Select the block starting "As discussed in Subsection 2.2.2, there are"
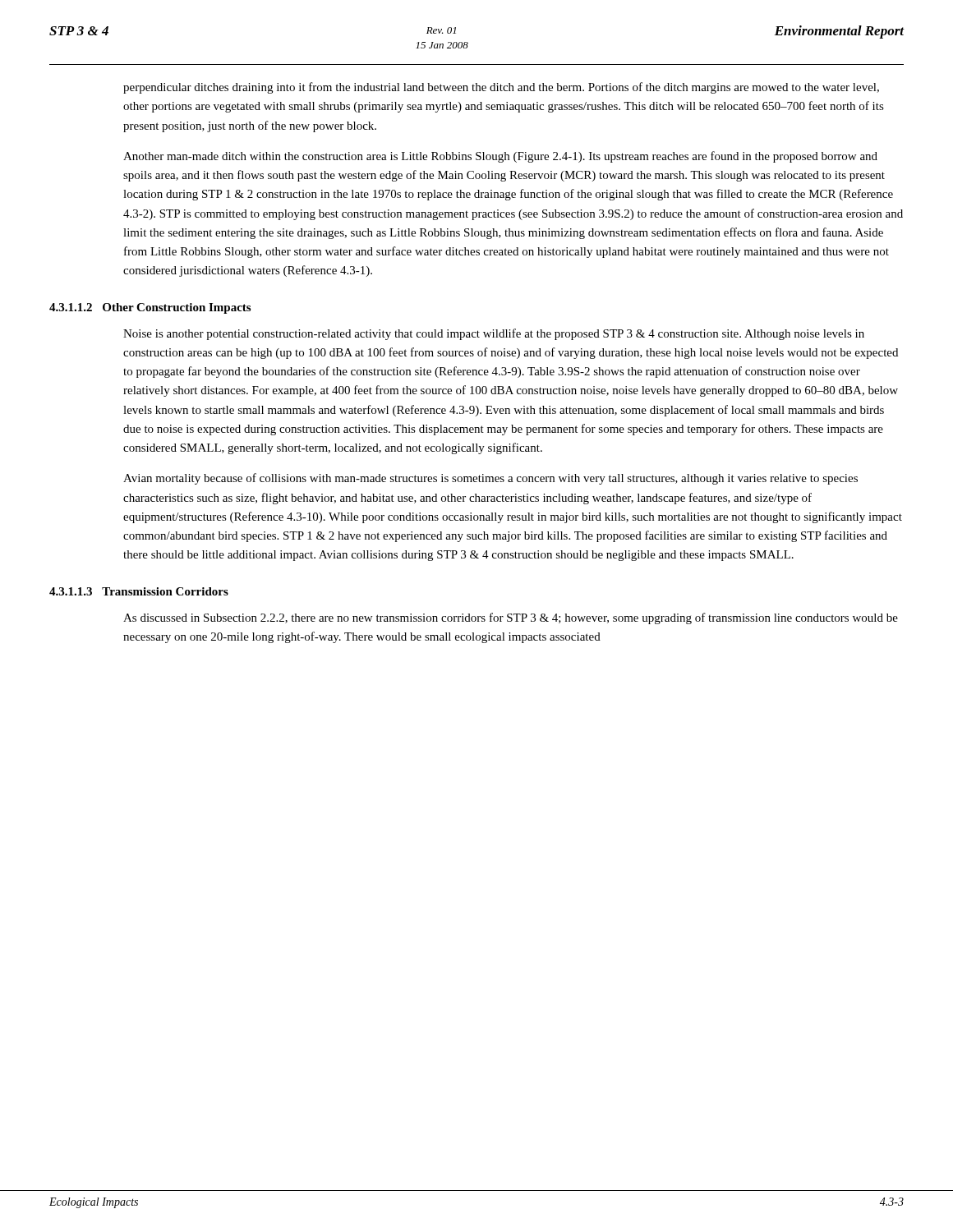The height and width of the screenshot is (1232, 953). [x=511, y=627]
